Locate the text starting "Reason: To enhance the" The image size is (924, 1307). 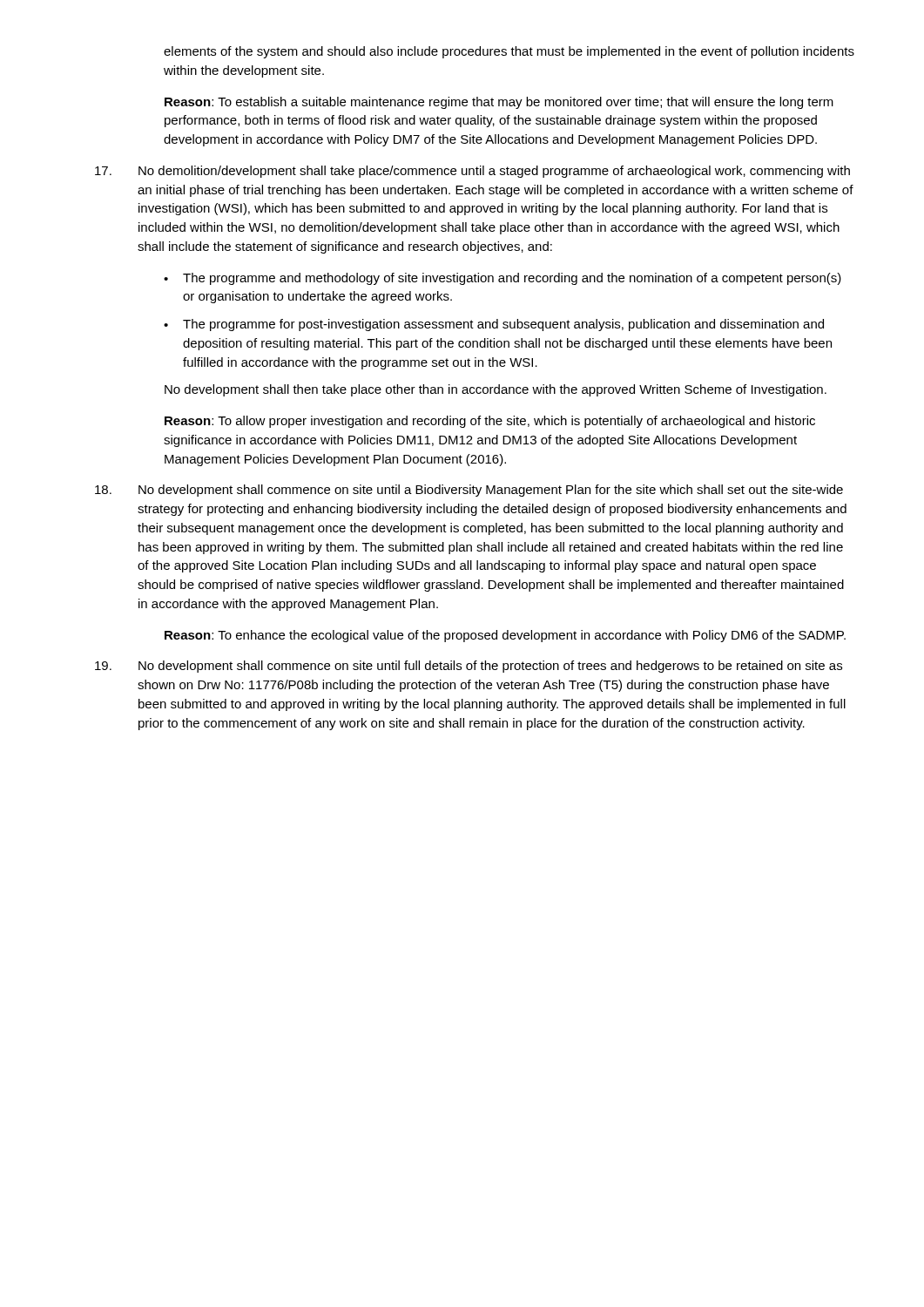pos(505,634)
